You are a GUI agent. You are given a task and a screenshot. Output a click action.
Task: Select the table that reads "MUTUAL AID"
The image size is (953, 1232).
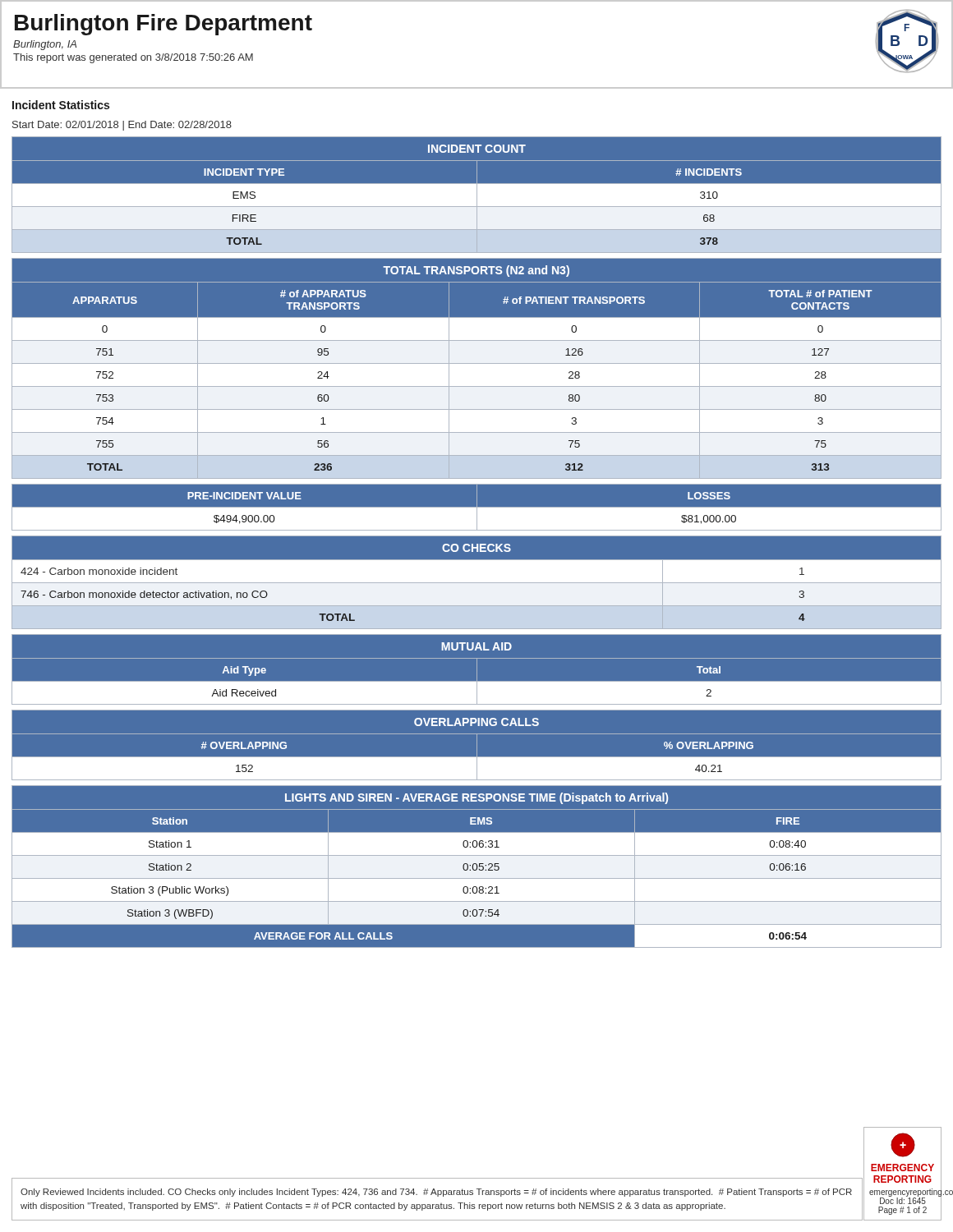tap(476, 669)
